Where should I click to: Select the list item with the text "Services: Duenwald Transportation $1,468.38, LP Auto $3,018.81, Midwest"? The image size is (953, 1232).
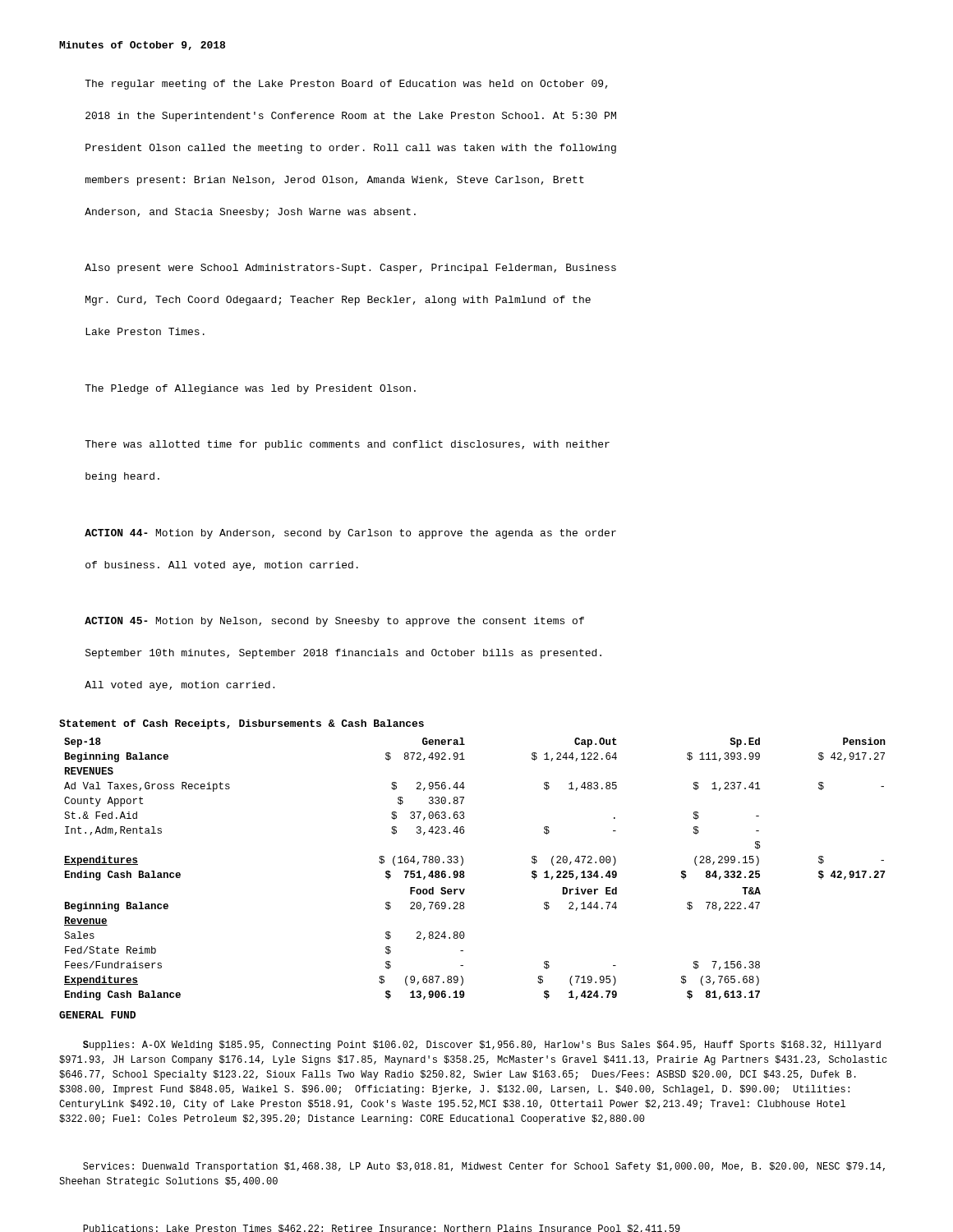click(484, 1167)
